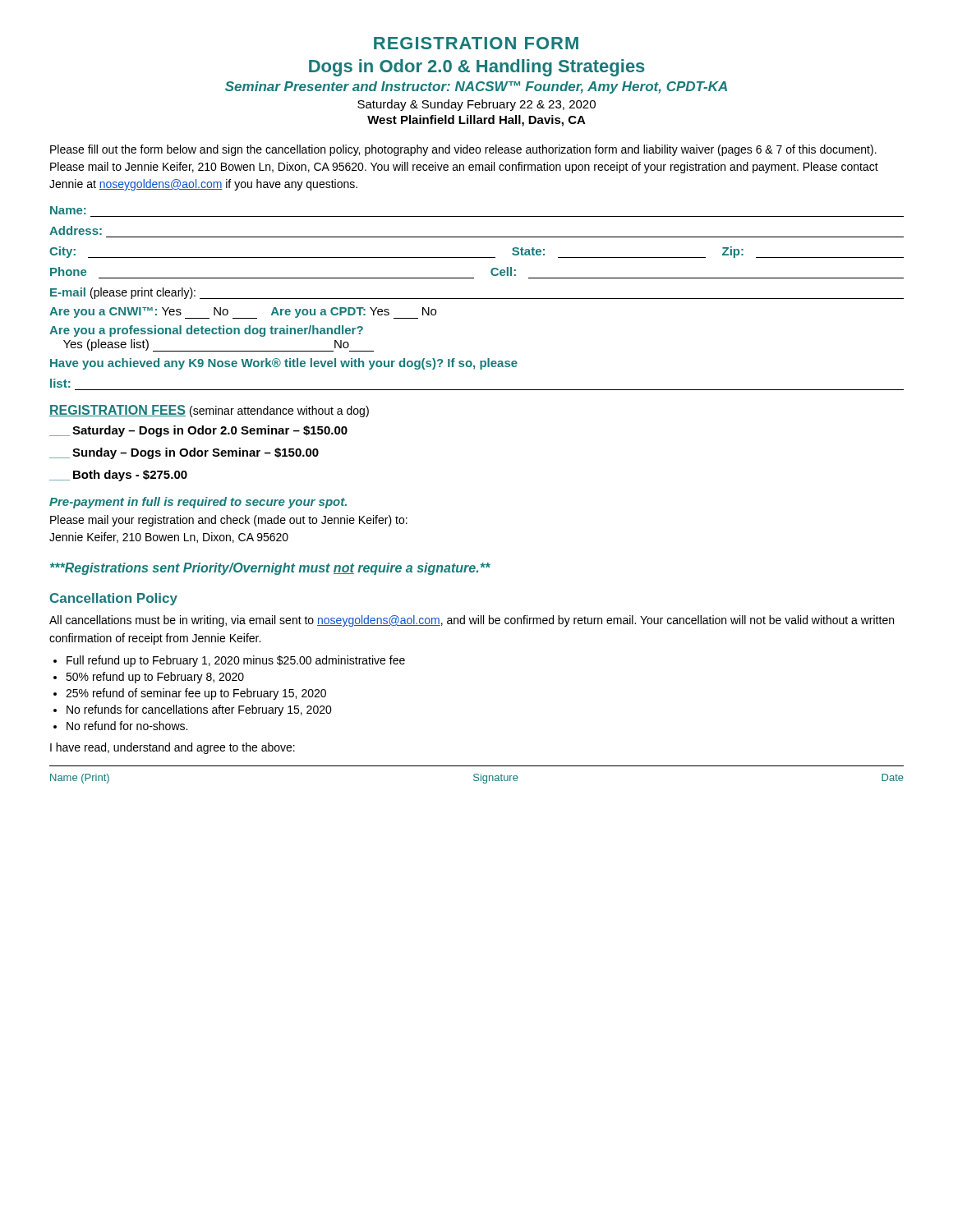
Task: Locate the element starting "No refunds for cancellations"
Action: (x=199, y=710)
